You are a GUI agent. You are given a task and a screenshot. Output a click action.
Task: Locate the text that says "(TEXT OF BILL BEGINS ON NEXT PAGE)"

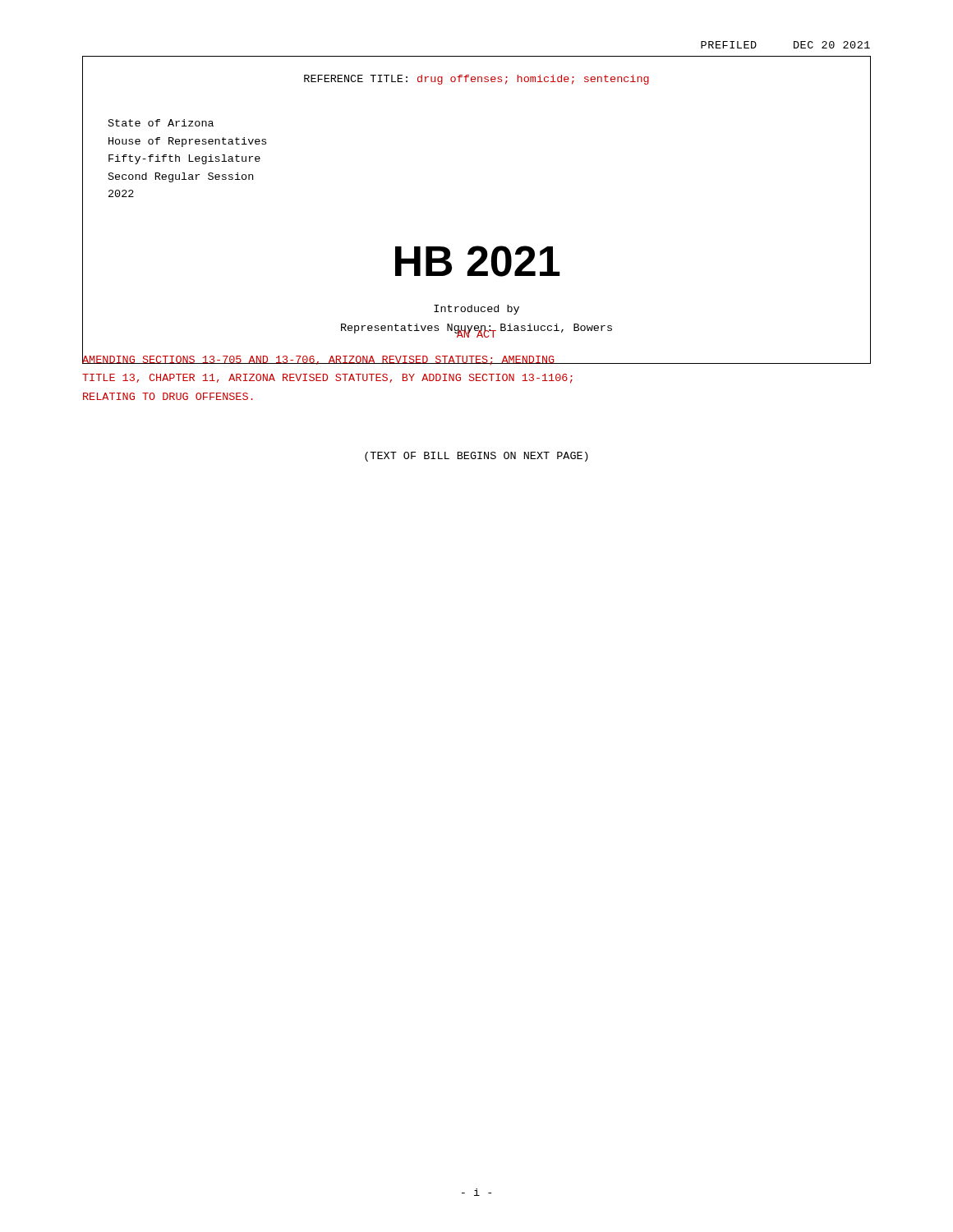pos(476,456)
